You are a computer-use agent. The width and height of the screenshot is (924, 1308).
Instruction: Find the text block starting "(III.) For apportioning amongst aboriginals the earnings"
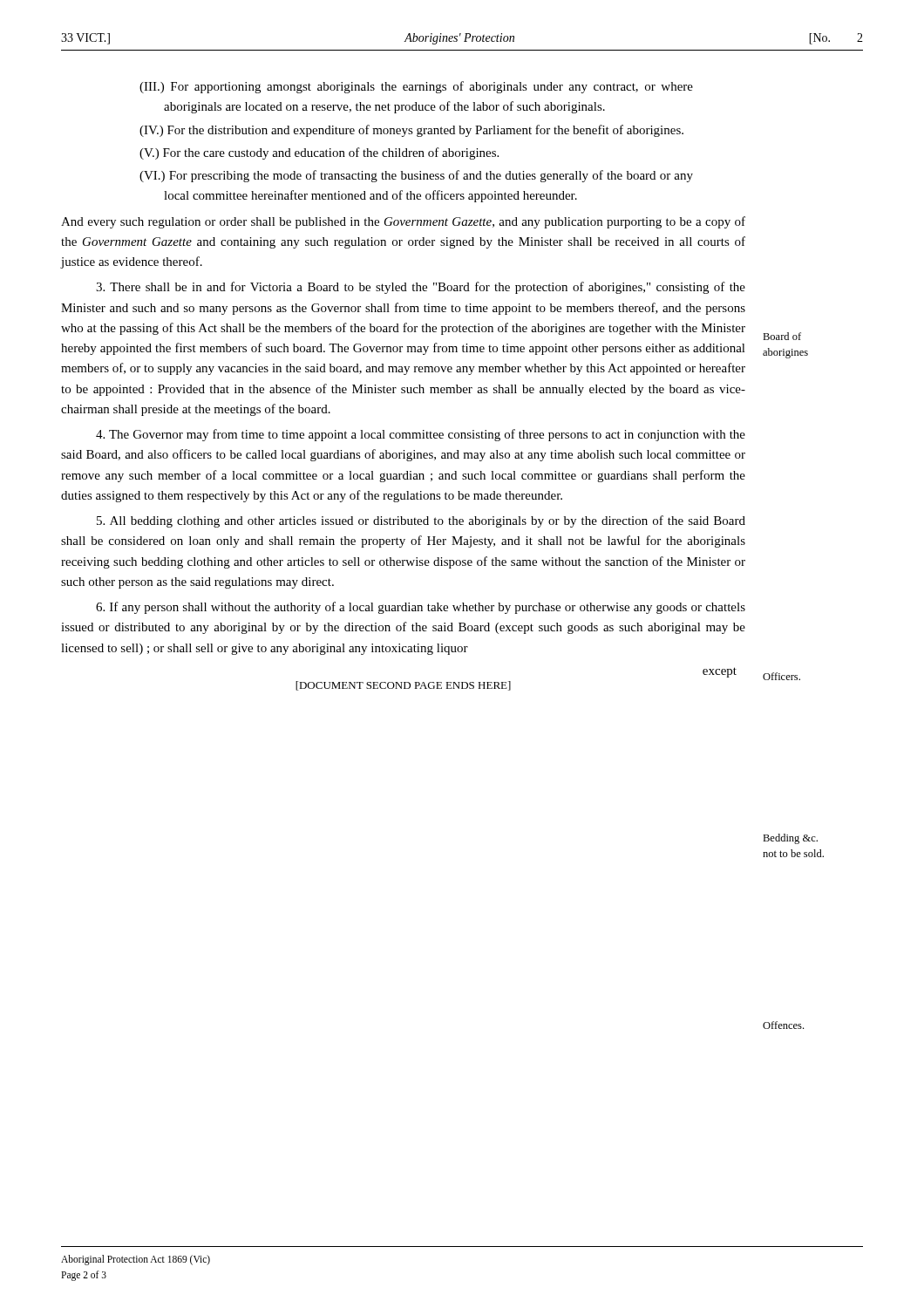(416, 97)
